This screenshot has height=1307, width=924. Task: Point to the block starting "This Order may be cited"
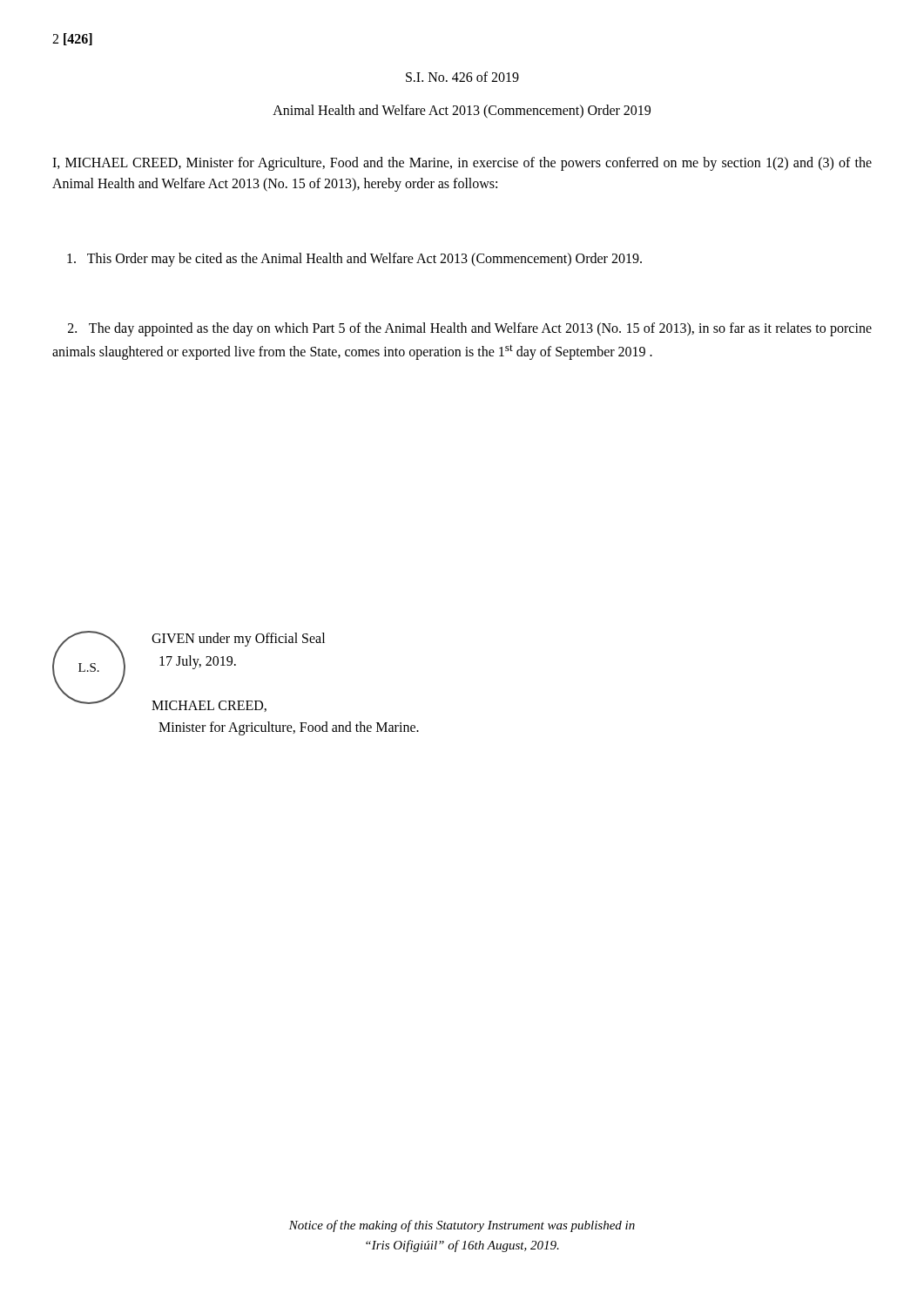tap(347, 258)
